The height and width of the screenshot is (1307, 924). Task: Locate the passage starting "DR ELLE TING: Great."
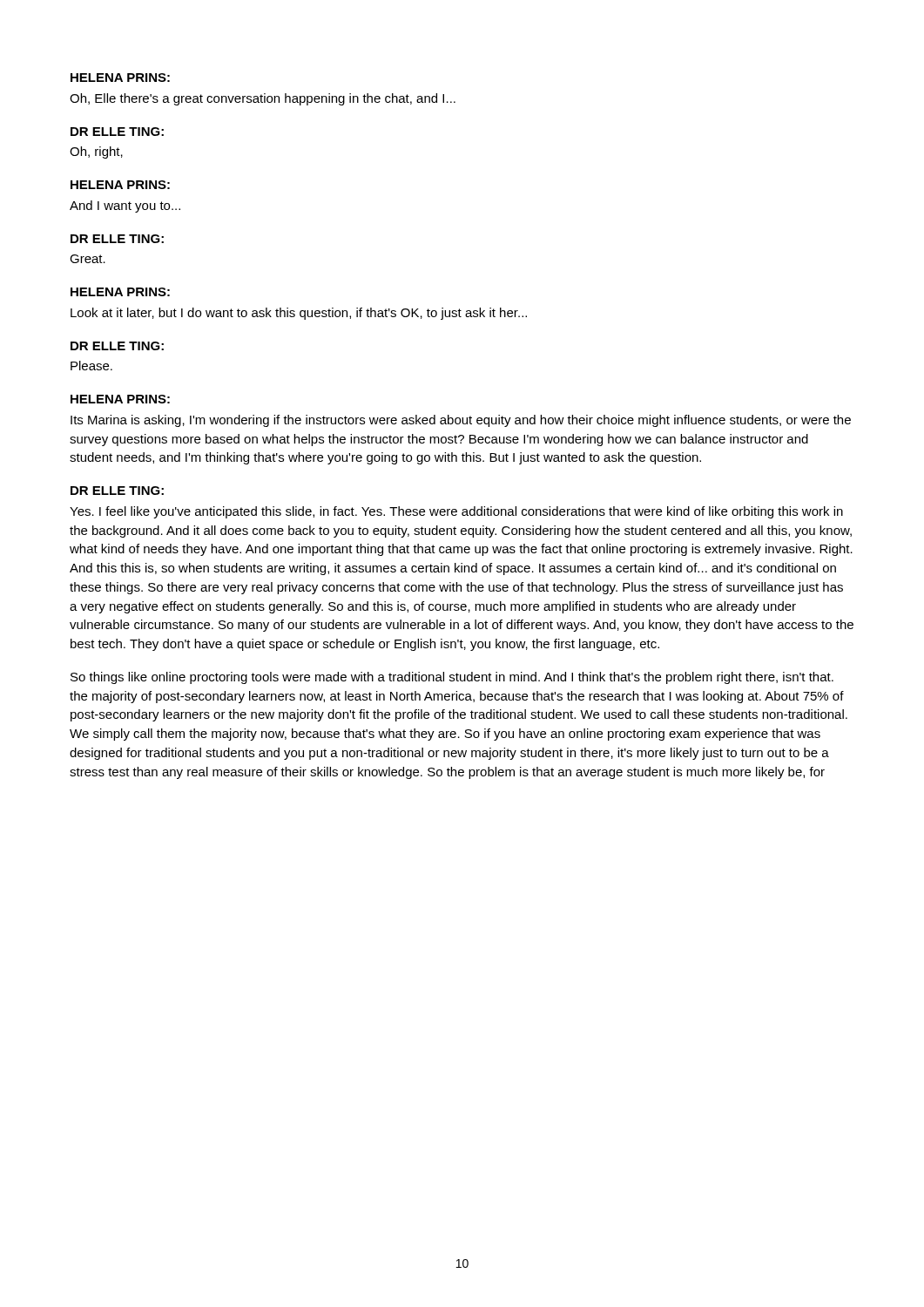coord(117,239)
